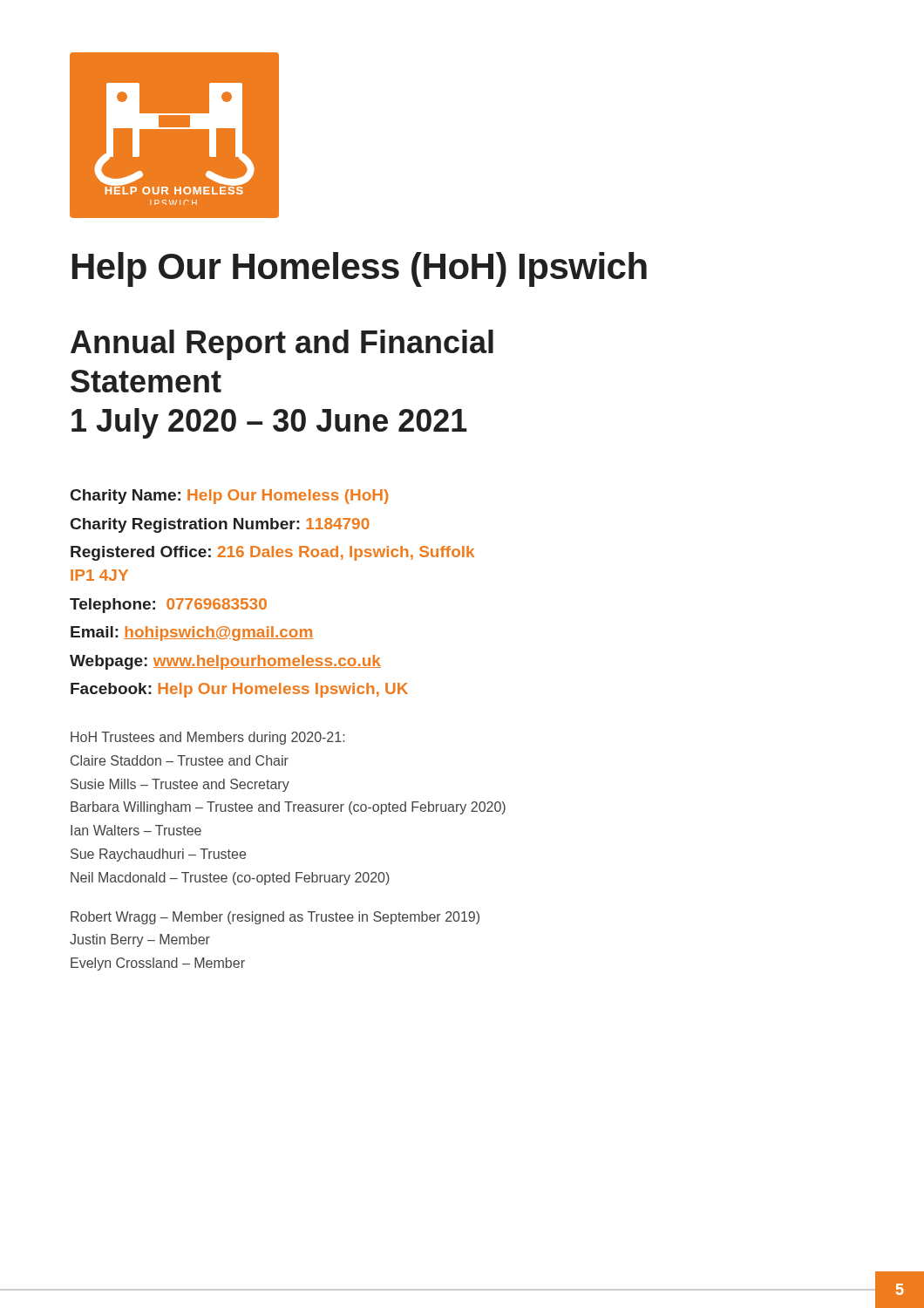Screen dimensions: 1308x924
Task: Find the section header that reads "Annual Report and"
Action: [x=282, y=345]
